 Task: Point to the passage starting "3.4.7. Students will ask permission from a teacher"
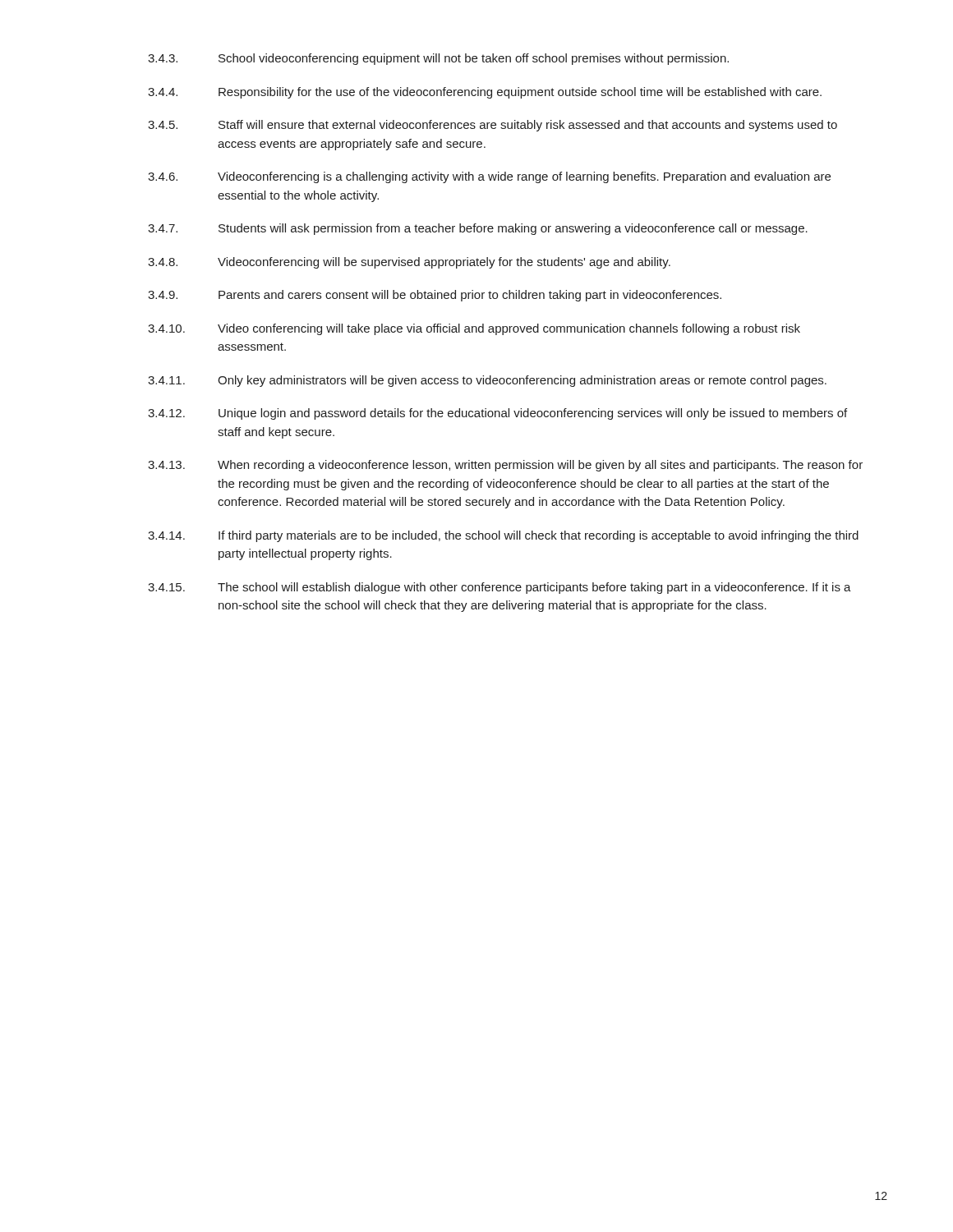478,229
